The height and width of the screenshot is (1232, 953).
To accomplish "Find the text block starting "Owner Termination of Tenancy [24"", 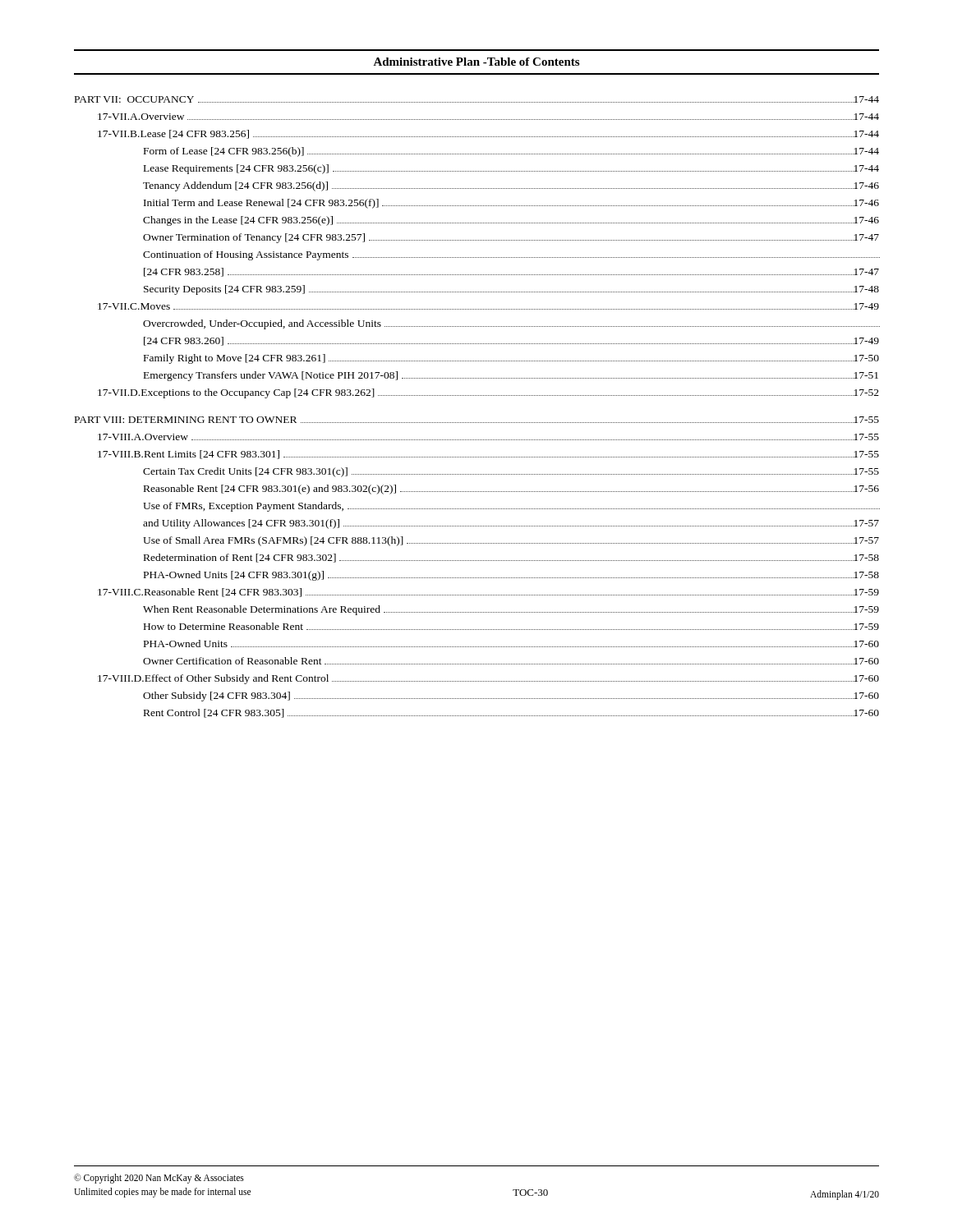I will pyautogui.click(x=476, y=236).
